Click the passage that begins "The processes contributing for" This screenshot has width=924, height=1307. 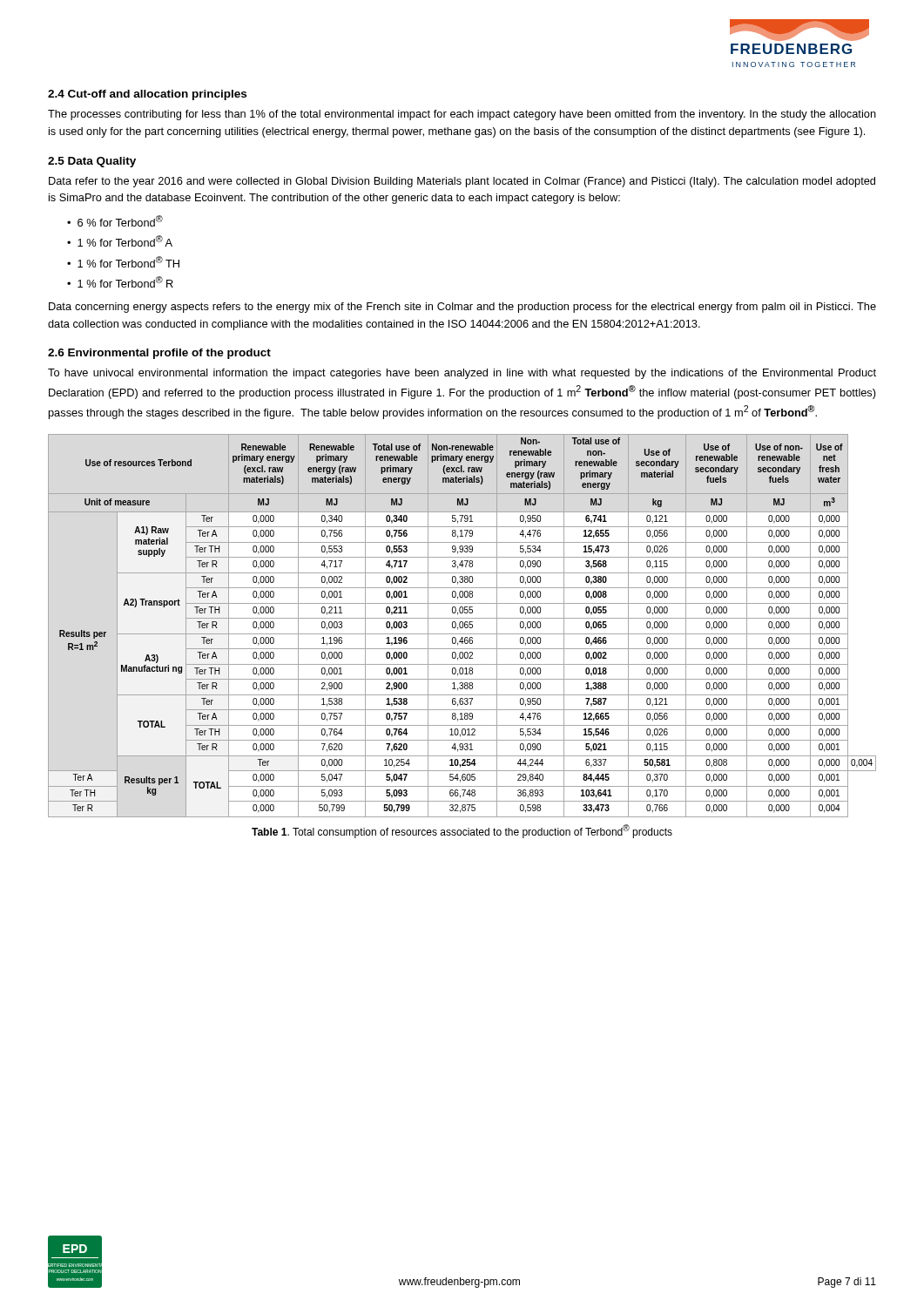[x=462, y=122]
